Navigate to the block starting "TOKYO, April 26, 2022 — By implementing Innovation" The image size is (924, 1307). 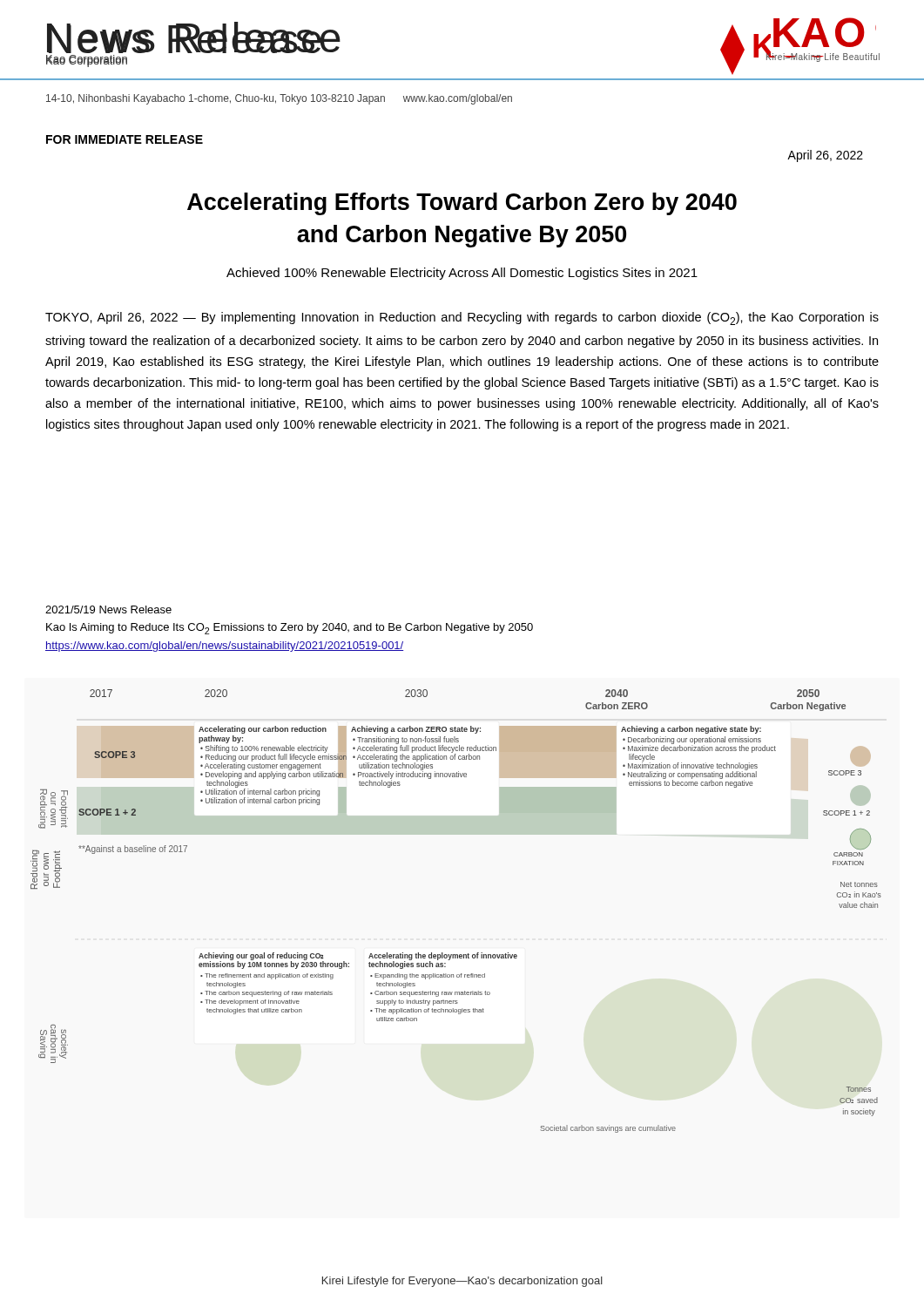462,371
